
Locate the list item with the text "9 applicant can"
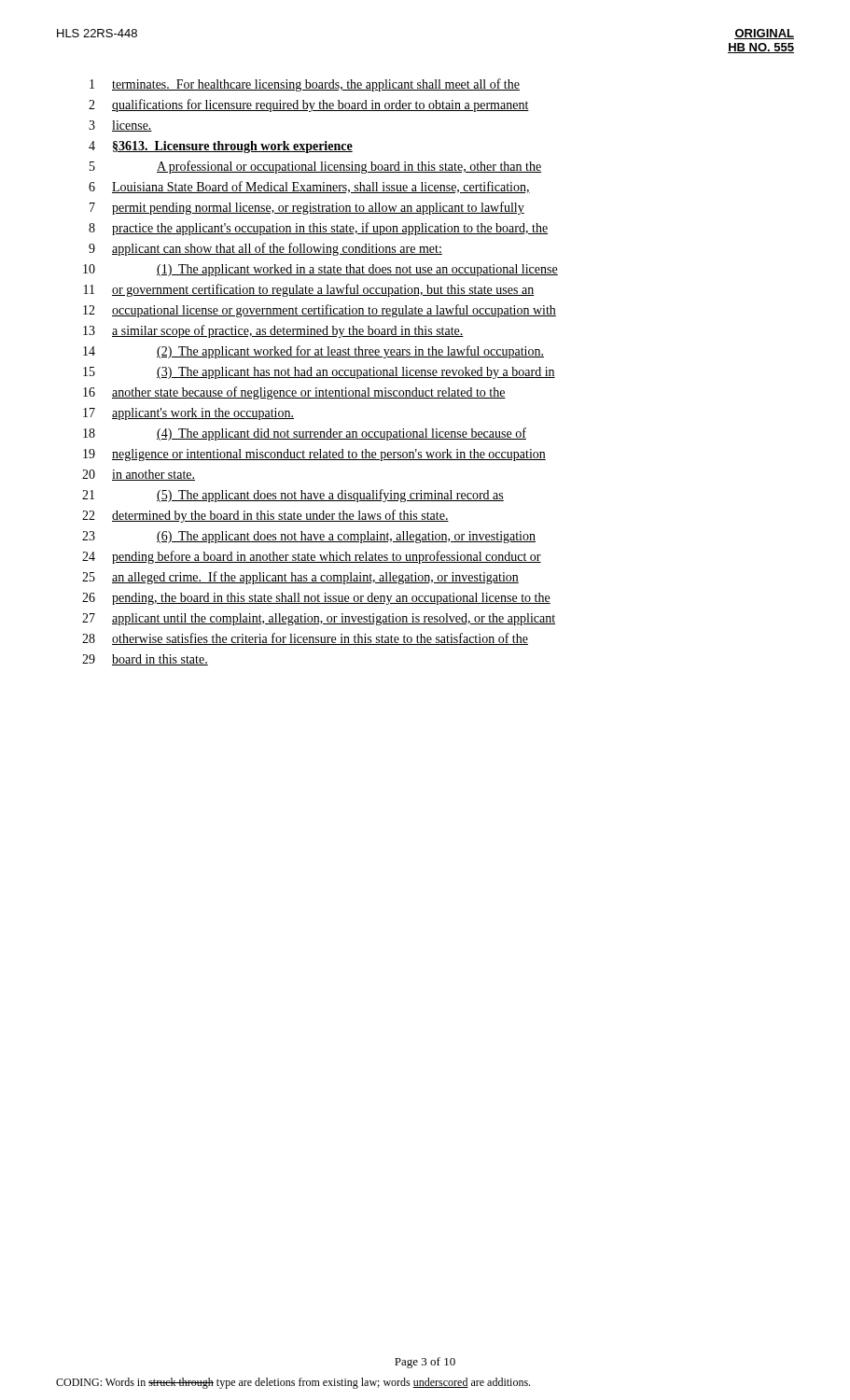425,249
